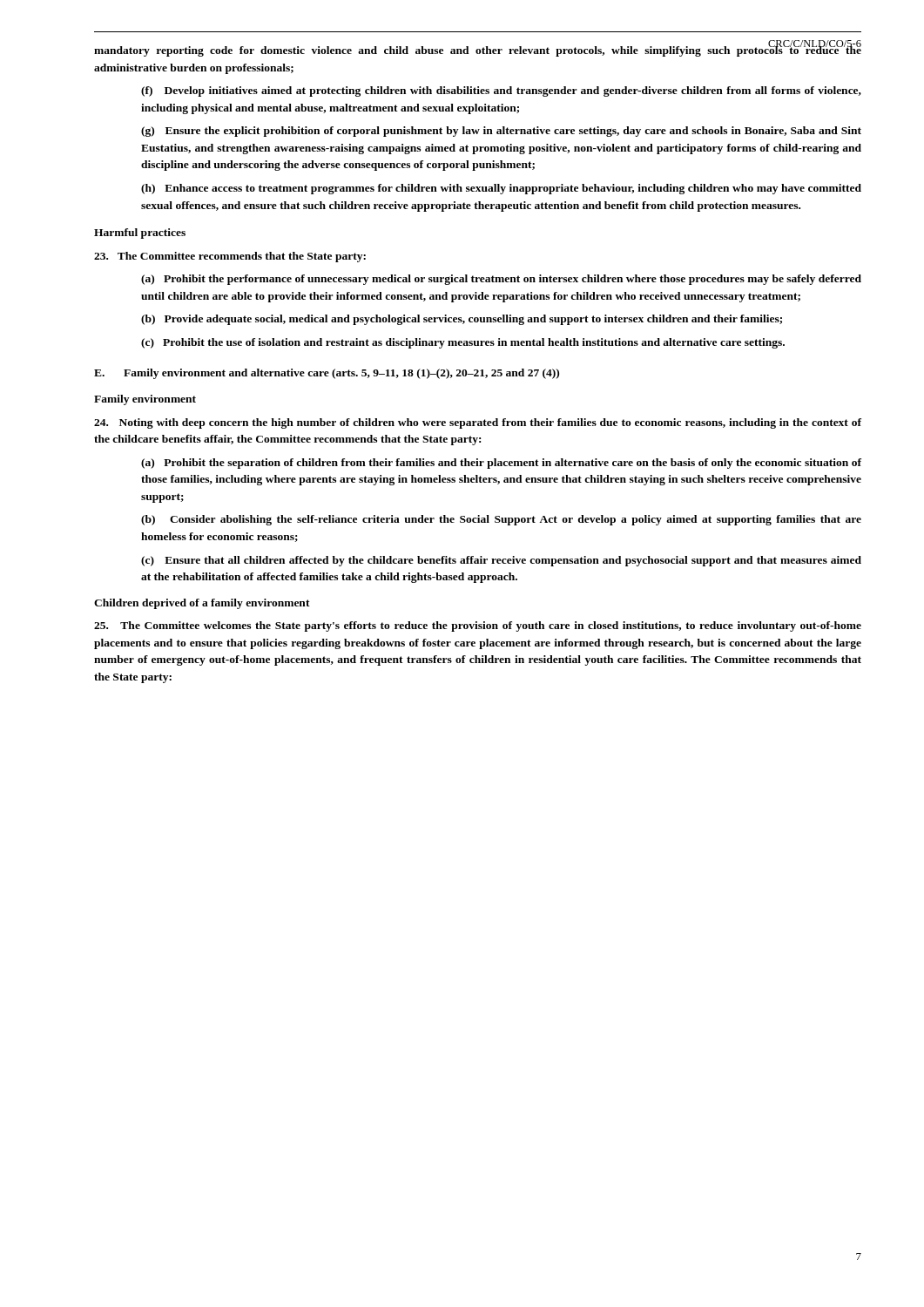Screen dimensions: 1307x924
Task: Find the text block that reads "(b) Consider abolishing the self-reliance"
Action: [501, 528]
